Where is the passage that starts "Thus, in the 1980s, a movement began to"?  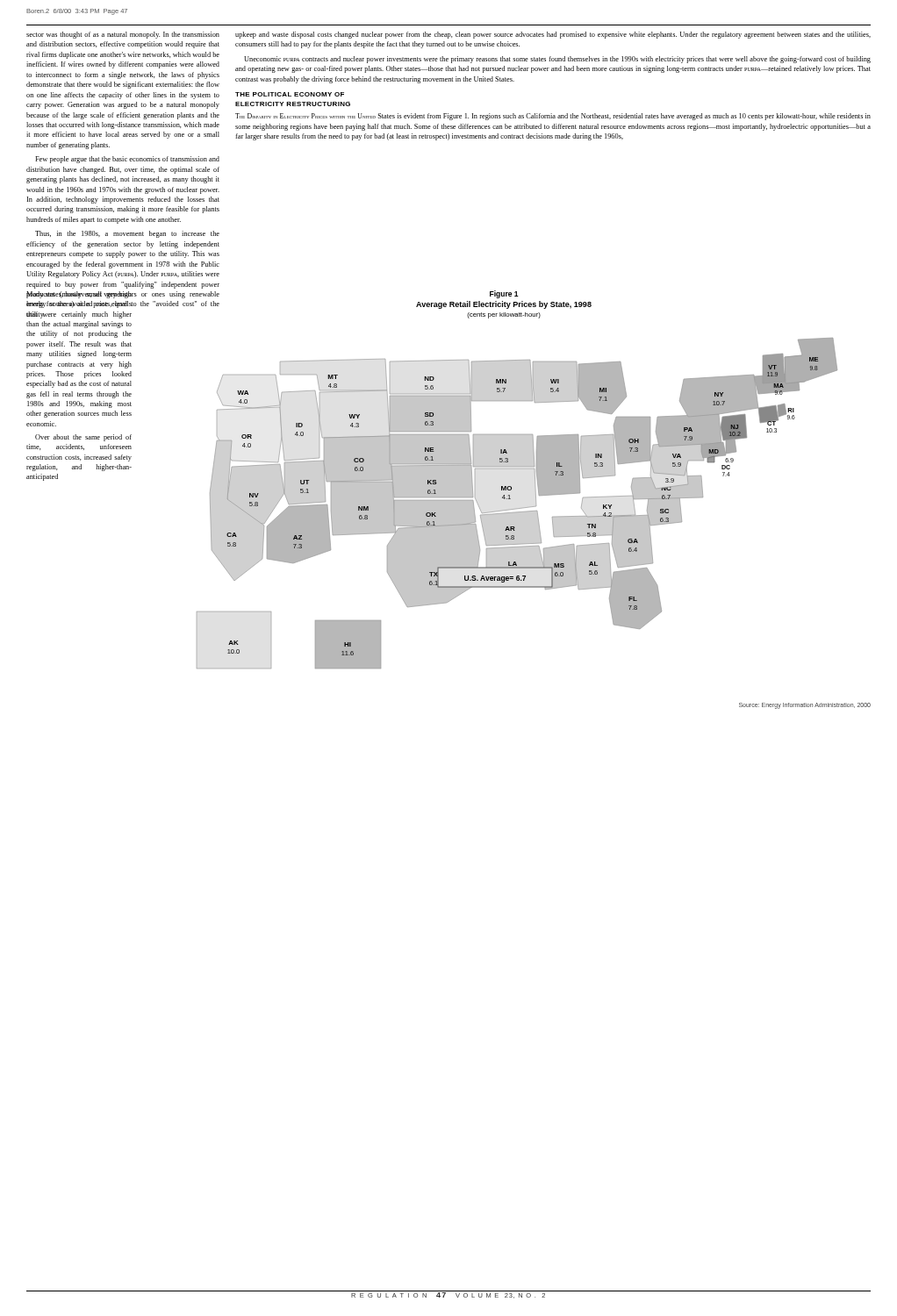[x=123, y=274]
